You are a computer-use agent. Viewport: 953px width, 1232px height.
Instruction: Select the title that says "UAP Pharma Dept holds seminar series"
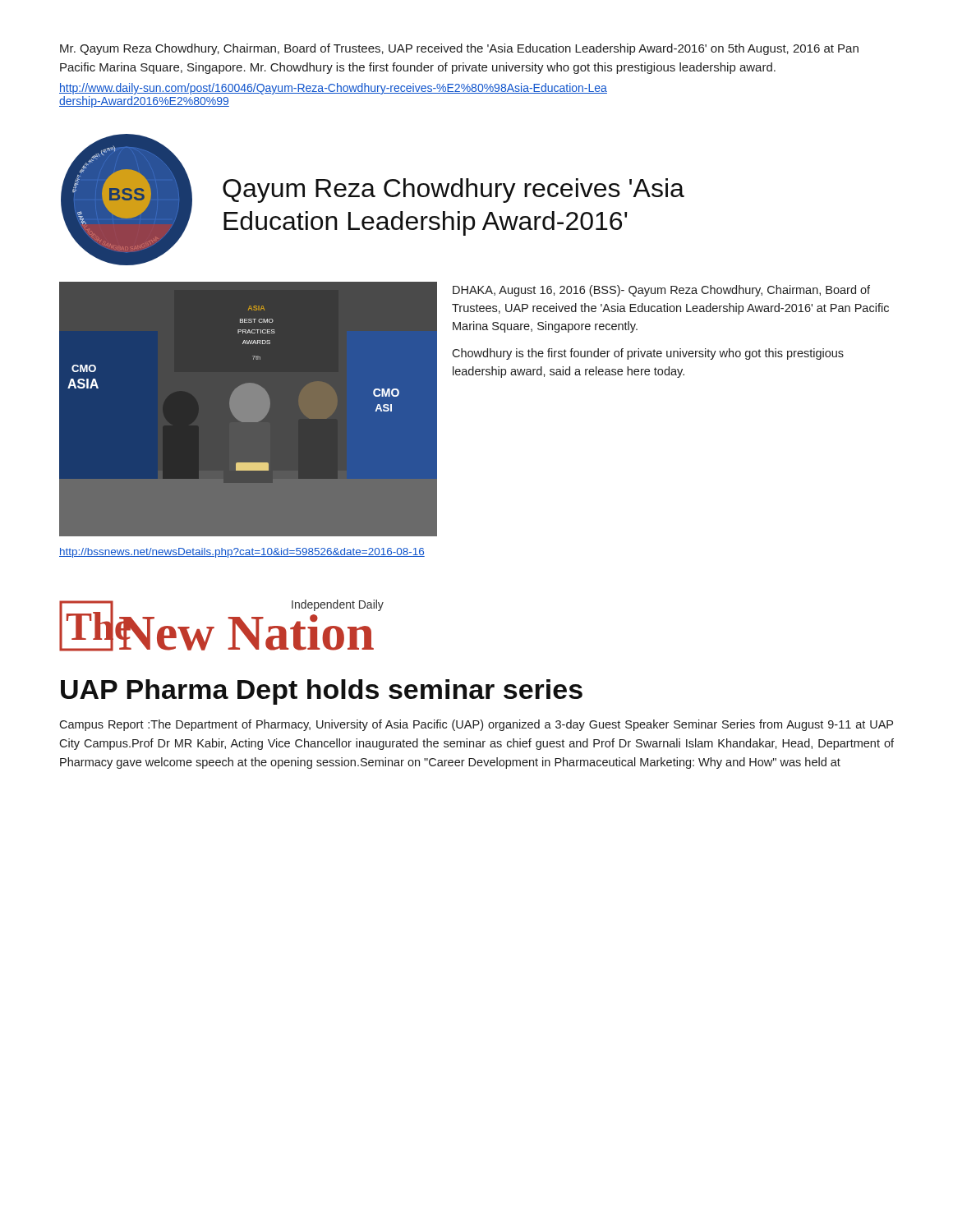tap(321, 689)
